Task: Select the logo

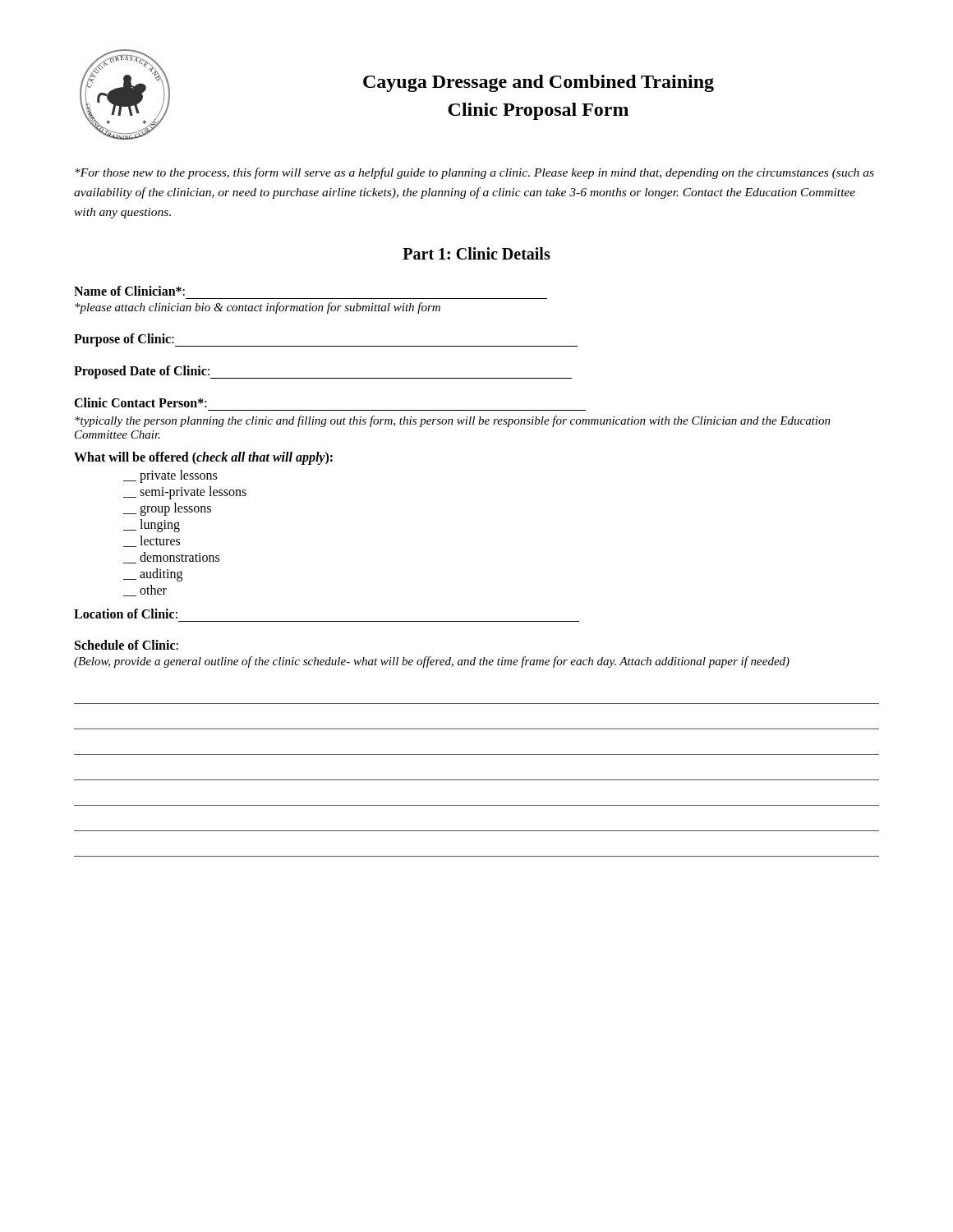Action: tap(127, 96)
